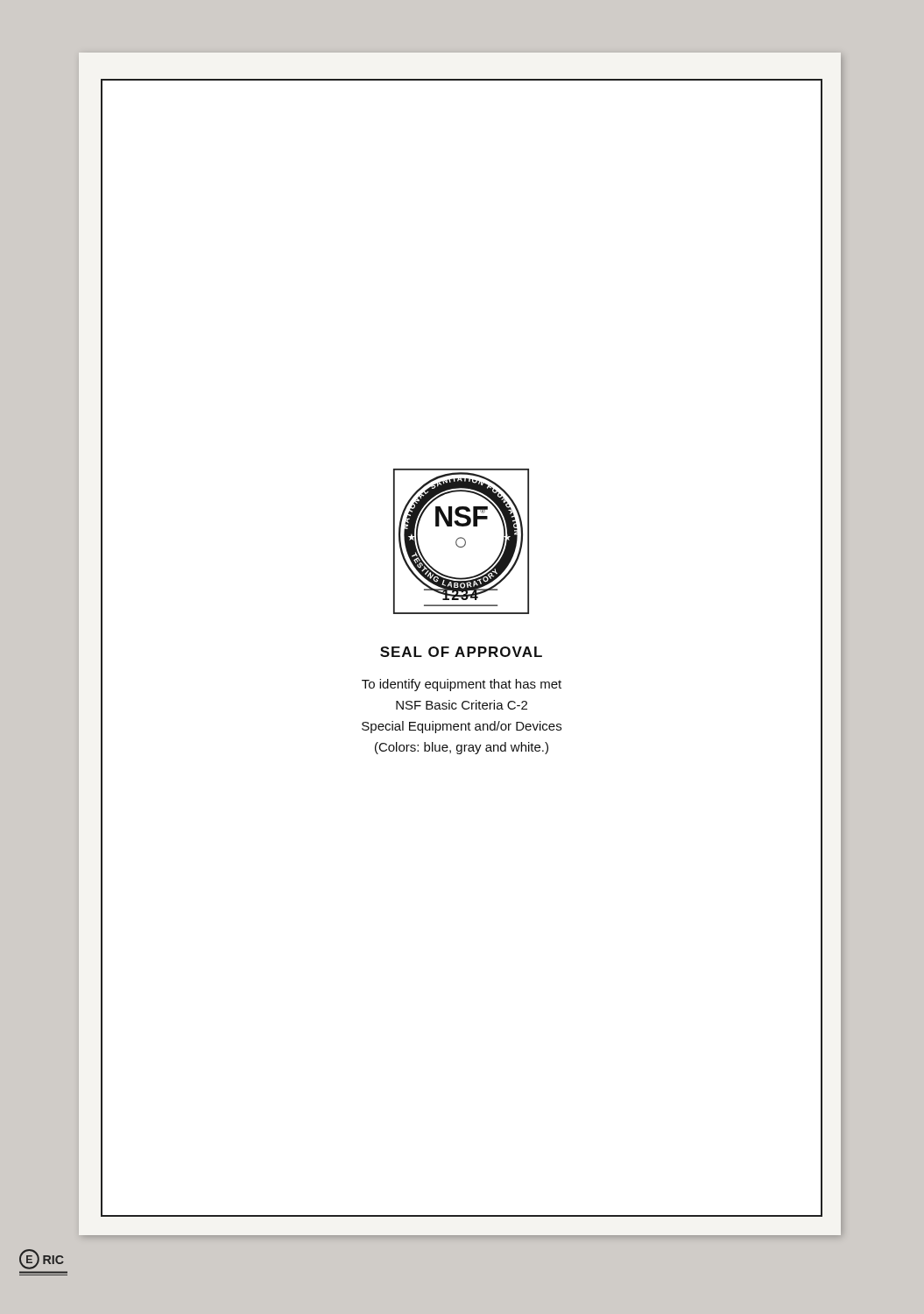The width and height of the screenshot is (924, 1314).
Task: Point to the block beginning "To identify equipment that"
Action: click(x=462, y=715)
